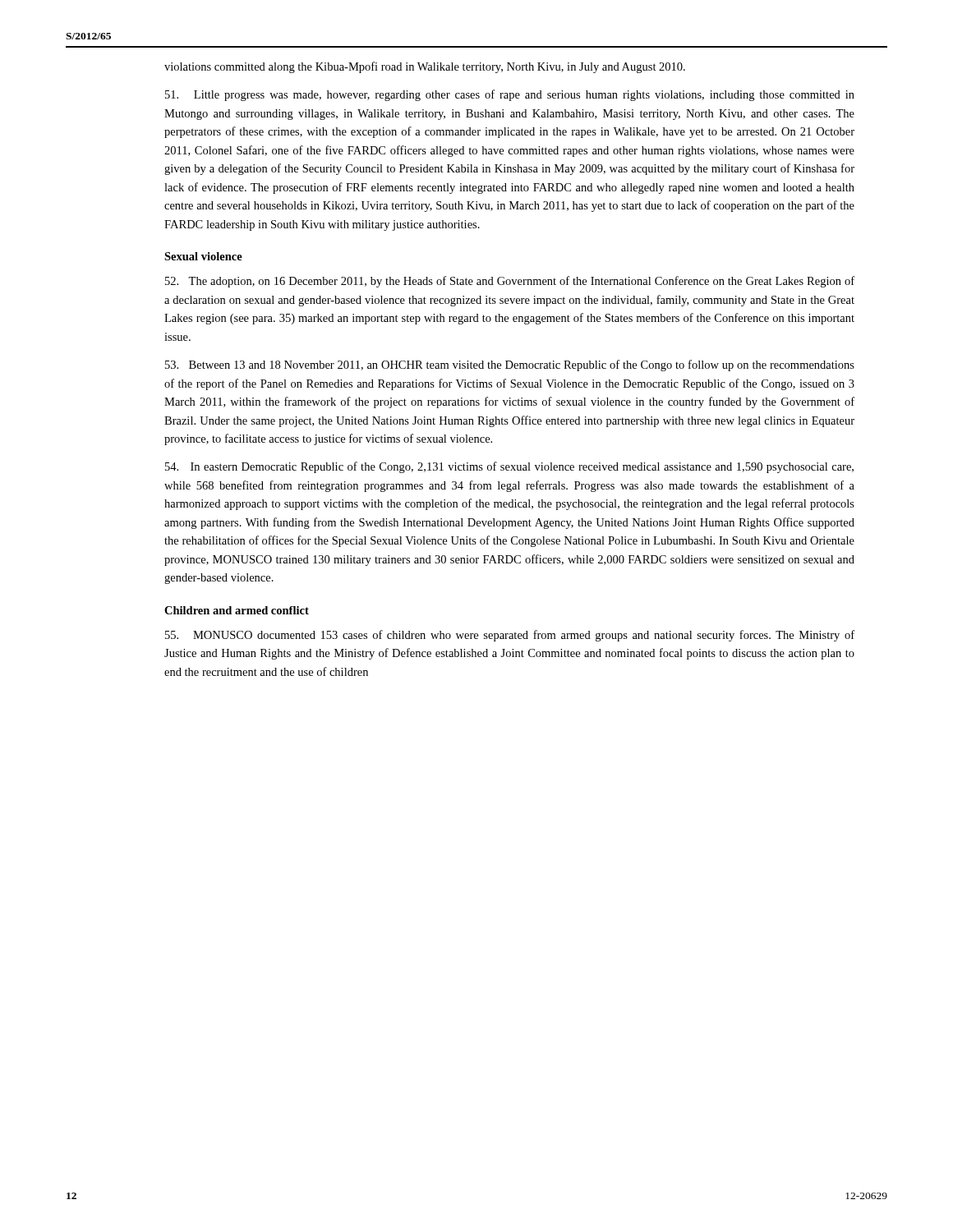Viewport: 953px width, 1232px height.
Task: Find the passage starting "Children and armed conflict"
Action: click(236, 610)
